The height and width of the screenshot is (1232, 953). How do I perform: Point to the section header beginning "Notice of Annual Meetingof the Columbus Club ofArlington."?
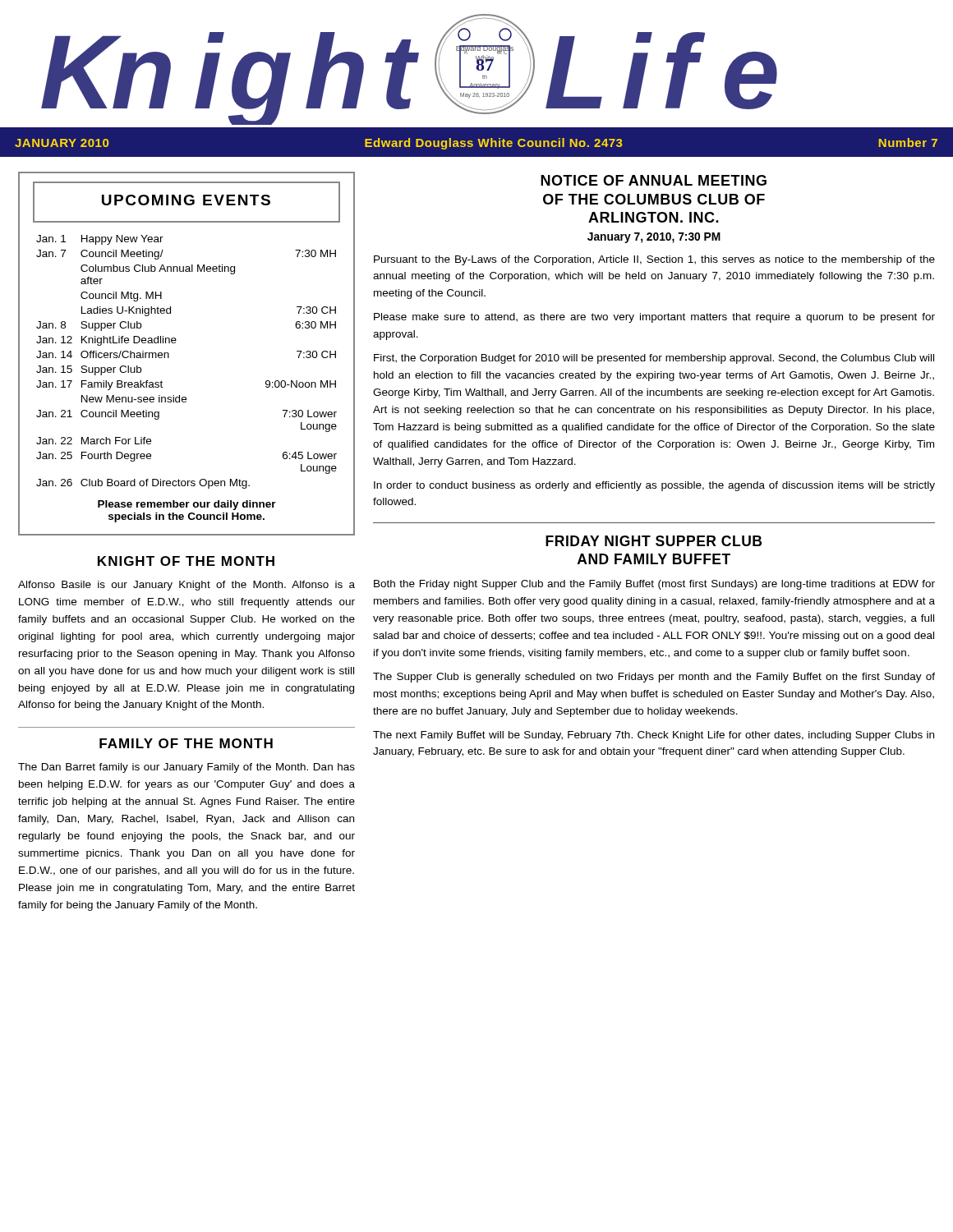pyautogui.click(x=654, y=199)
